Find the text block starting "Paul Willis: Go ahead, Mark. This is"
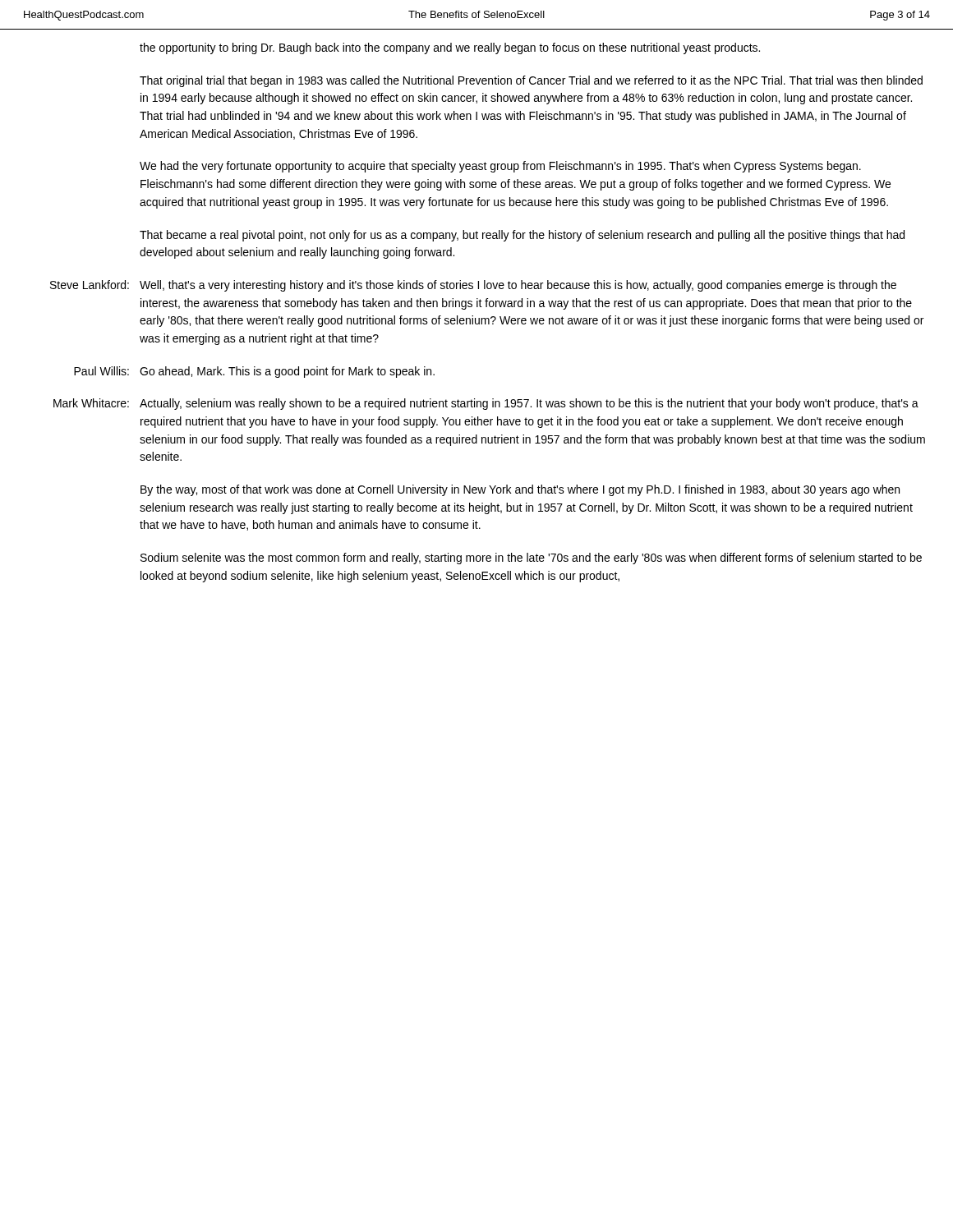This screenshot has height=1232, width=953. (254, 372)
